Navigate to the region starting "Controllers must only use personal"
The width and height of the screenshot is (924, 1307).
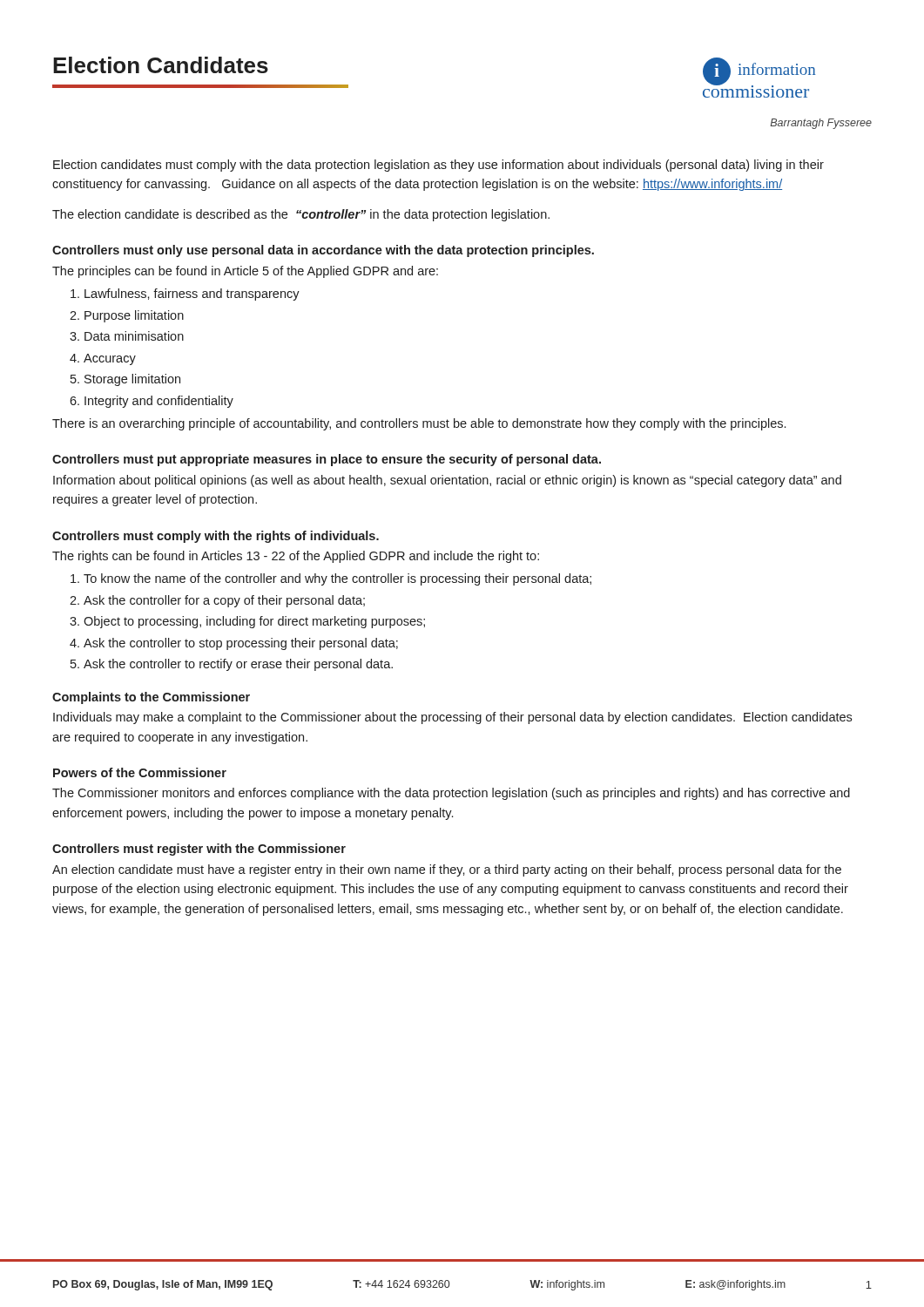pyautogui.click(x=323, y=250)
